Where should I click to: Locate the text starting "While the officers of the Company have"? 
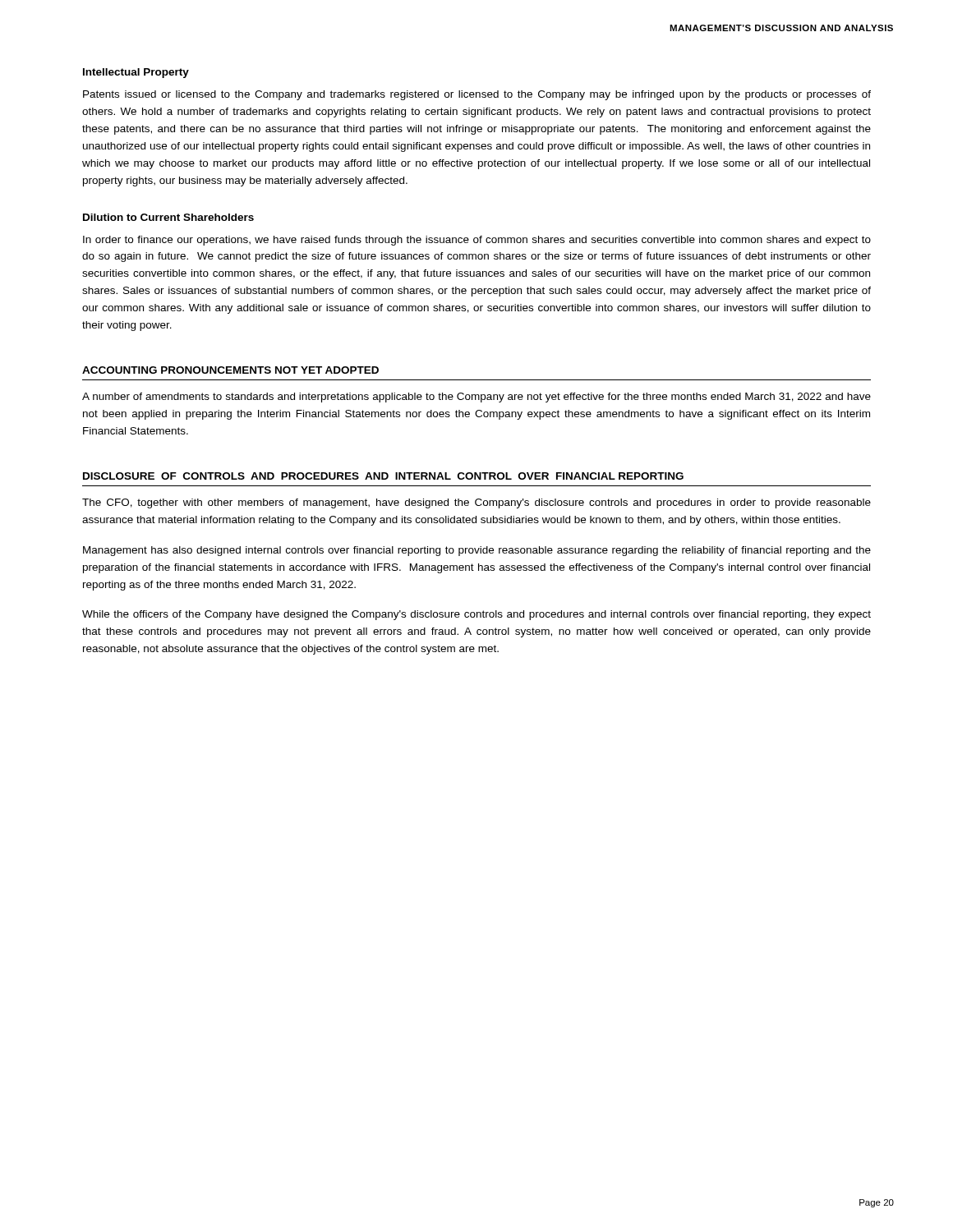click(476, 631)
